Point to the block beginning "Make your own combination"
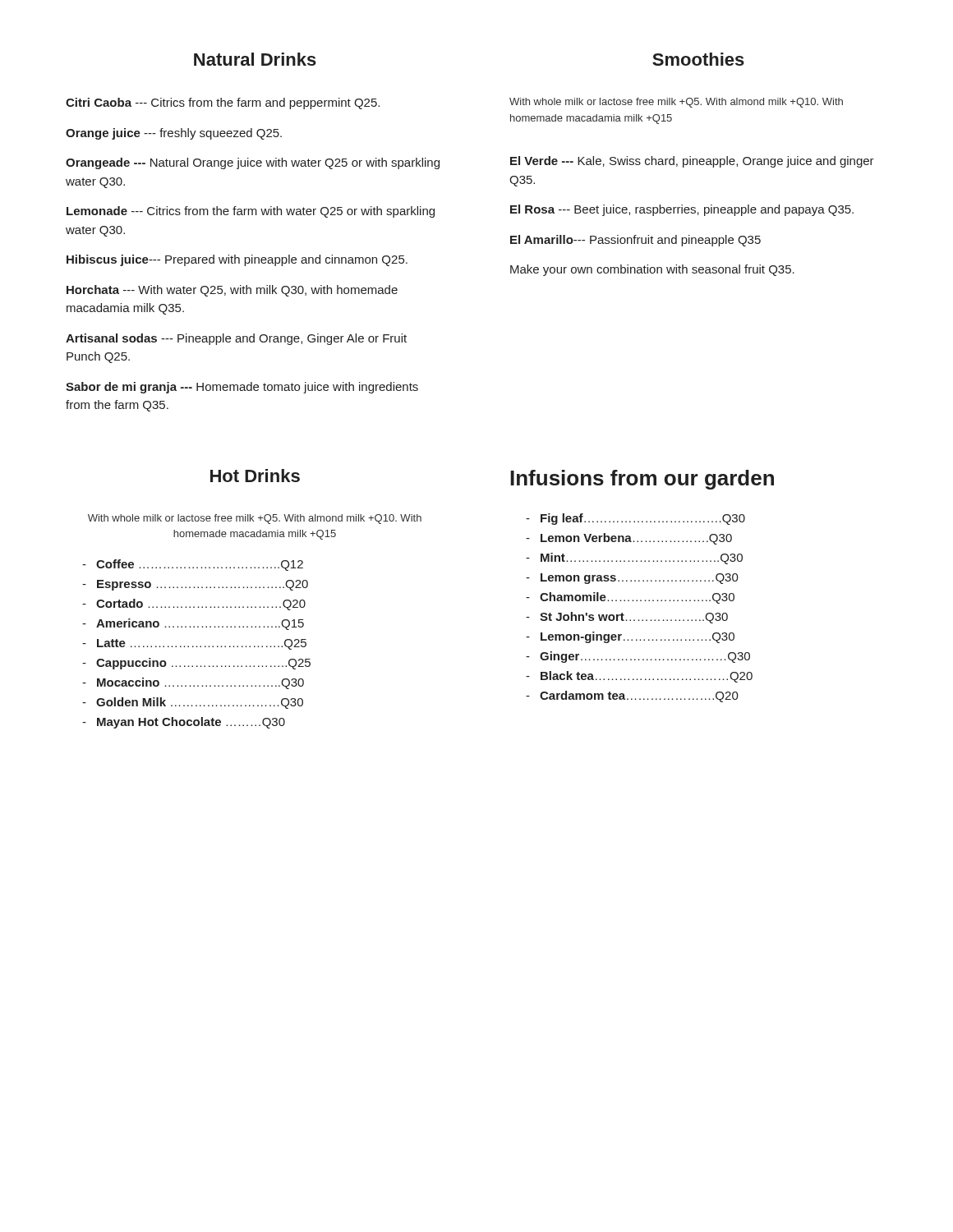The height and width of the screenshot is (1232, 953). (x=652, y=269)
